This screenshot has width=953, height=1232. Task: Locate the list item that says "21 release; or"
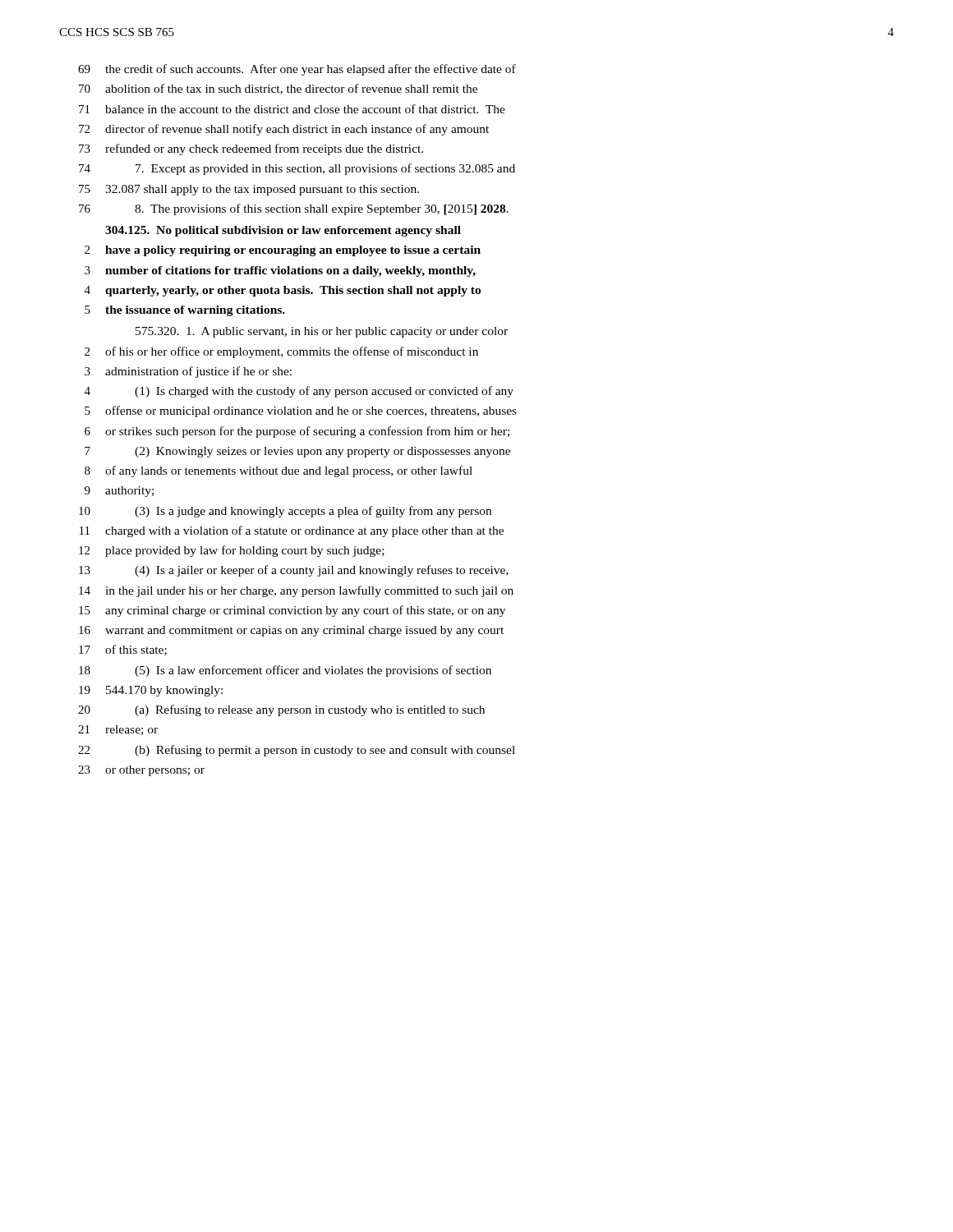(118, 730)
